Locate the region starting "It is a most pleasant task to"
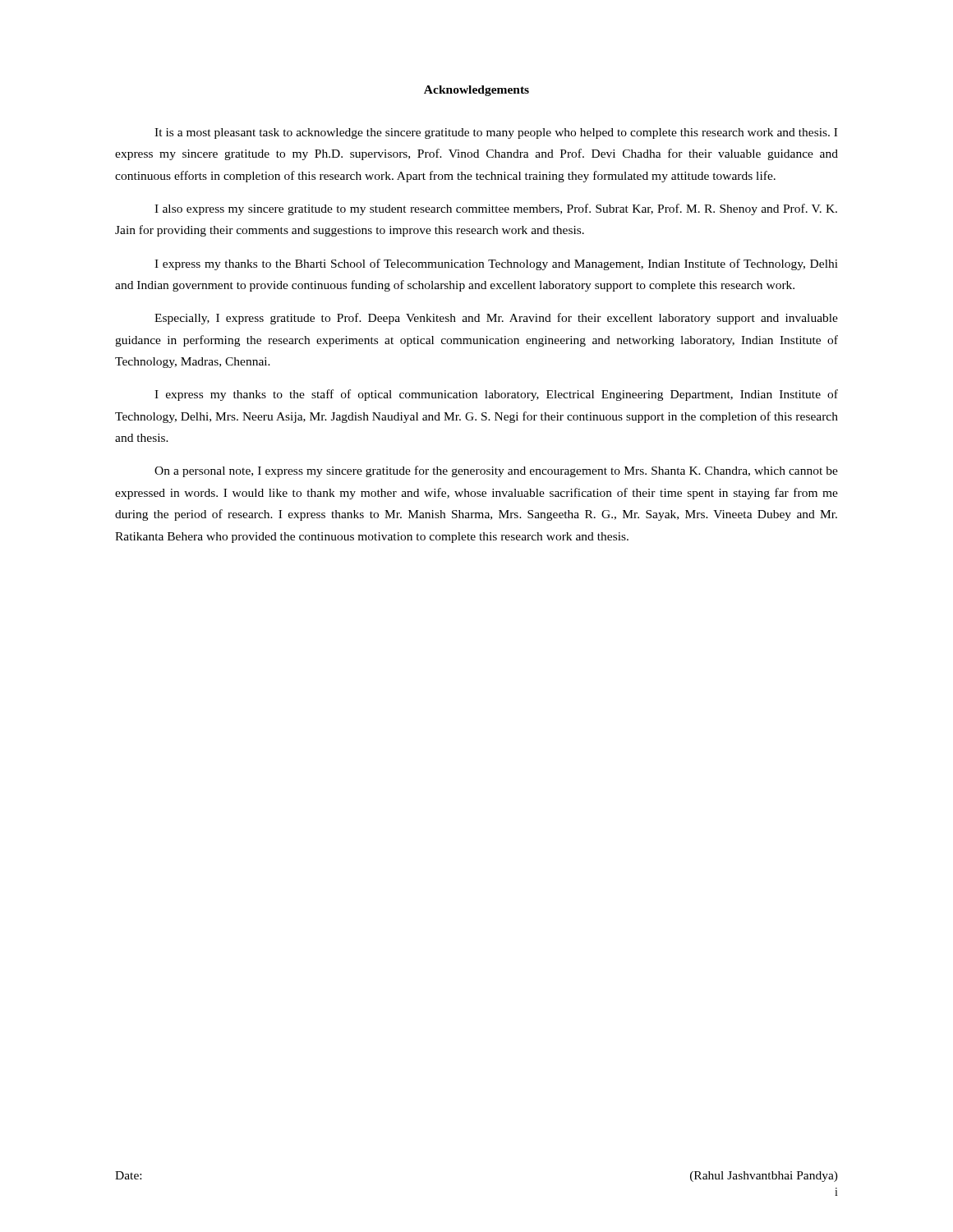Viewport: 953px width, 1232px height. click(476, 153)
